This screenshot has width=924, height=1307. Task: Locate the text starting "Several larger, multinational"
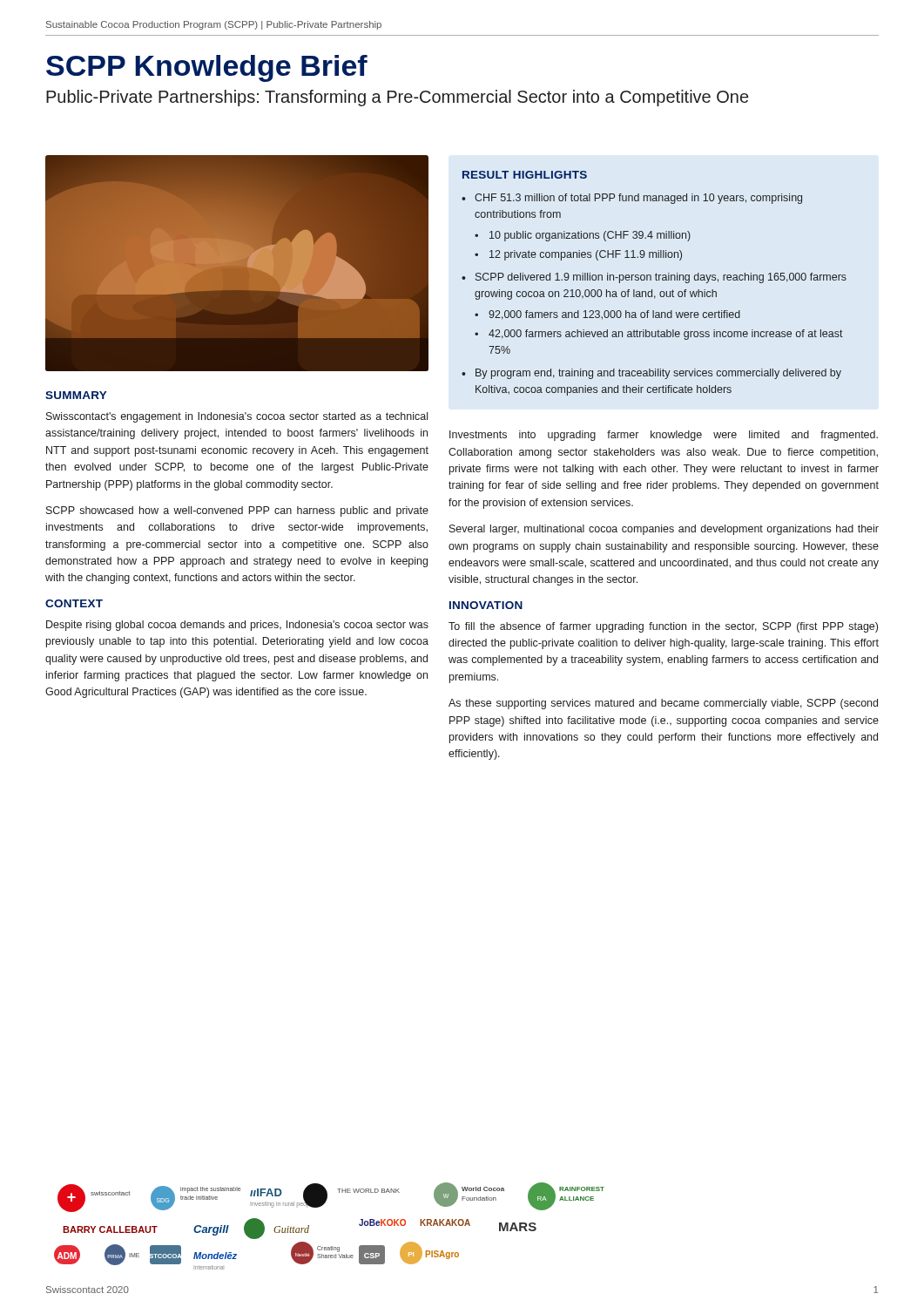click(664, 554)
